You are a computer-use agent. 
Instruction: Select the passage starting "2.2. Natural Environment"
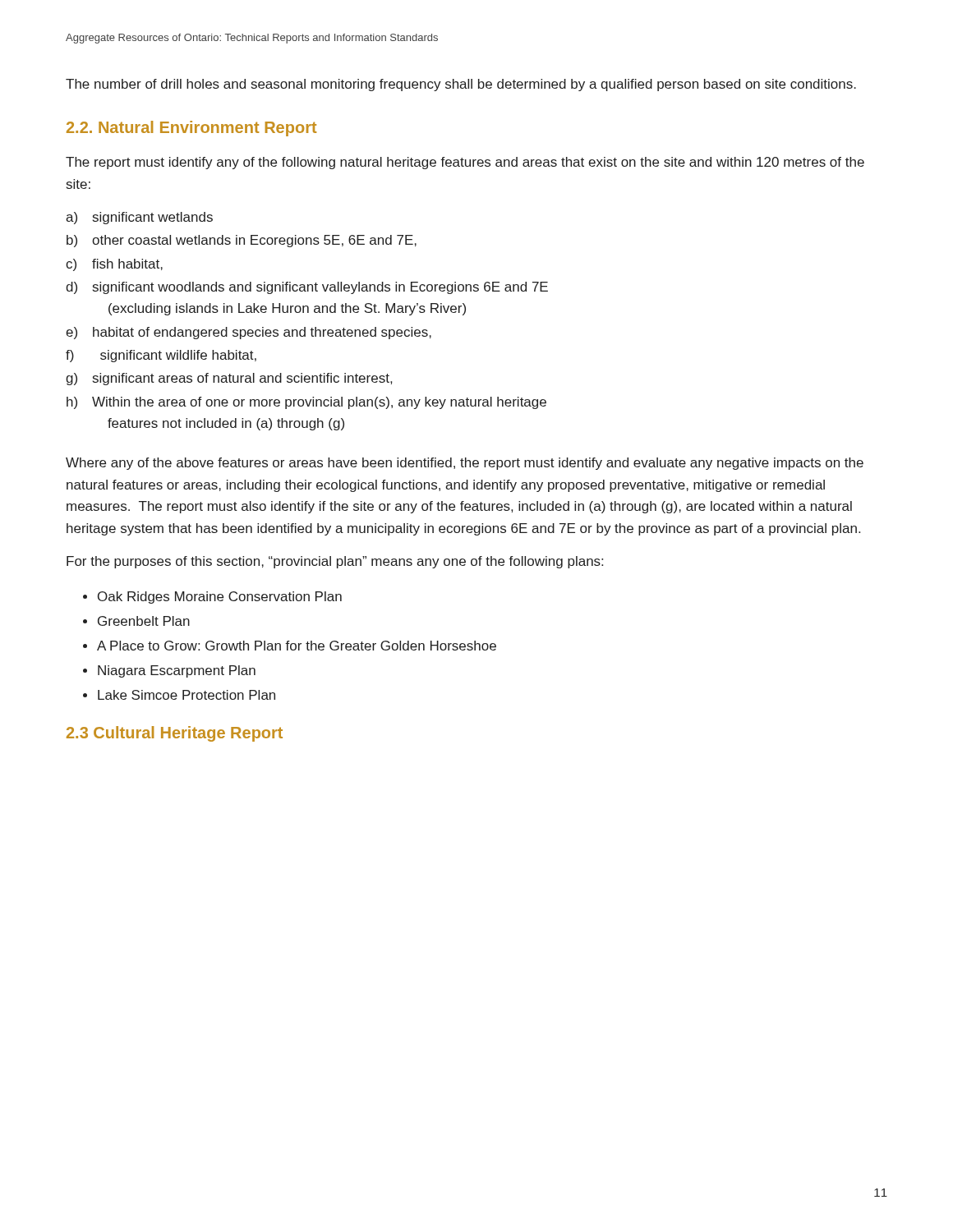click(x=191, y=128)
